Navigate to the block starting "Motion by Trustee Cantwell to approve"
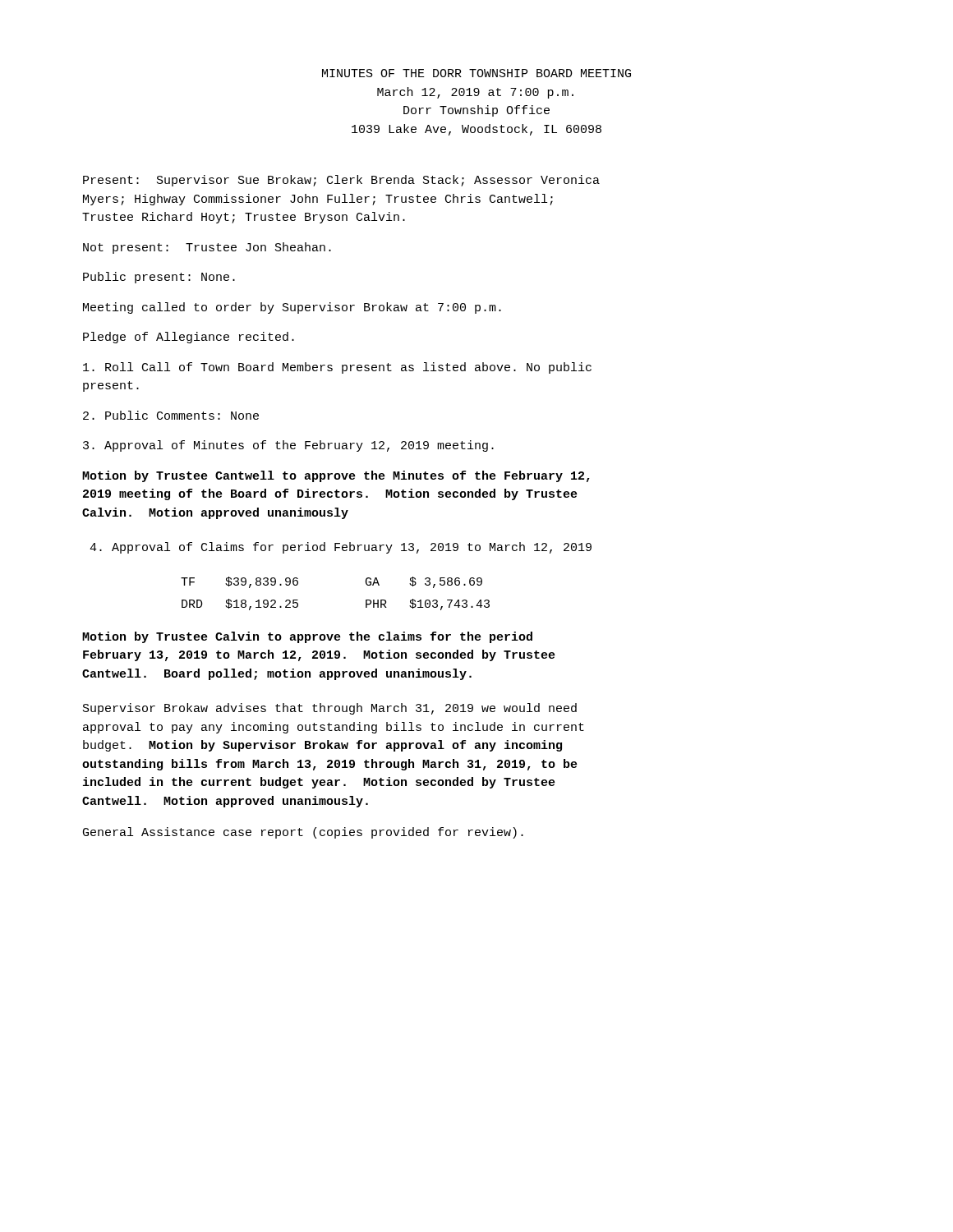 [x=337, y=495]
